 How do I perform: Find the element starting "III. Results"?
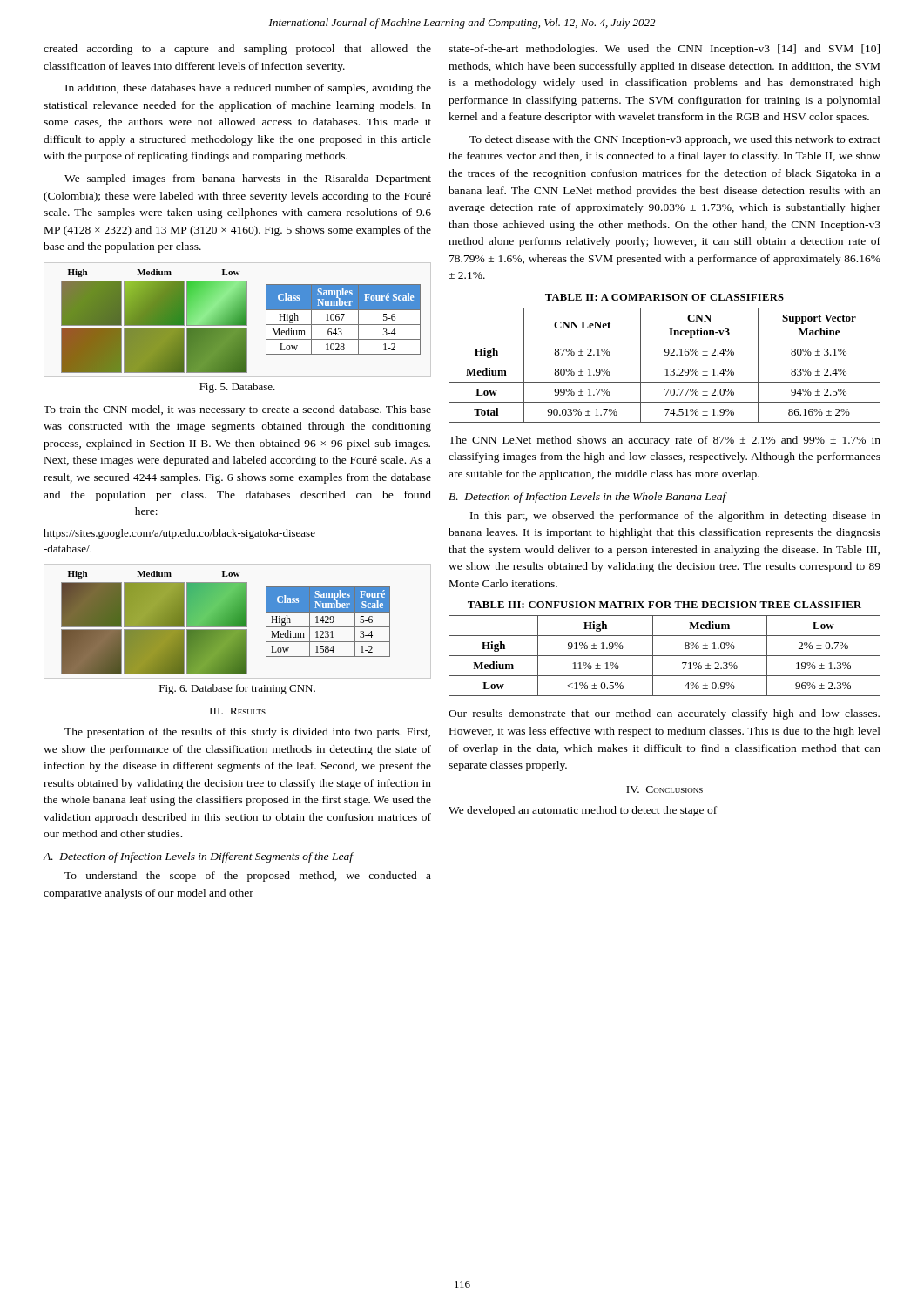point(237,711)
